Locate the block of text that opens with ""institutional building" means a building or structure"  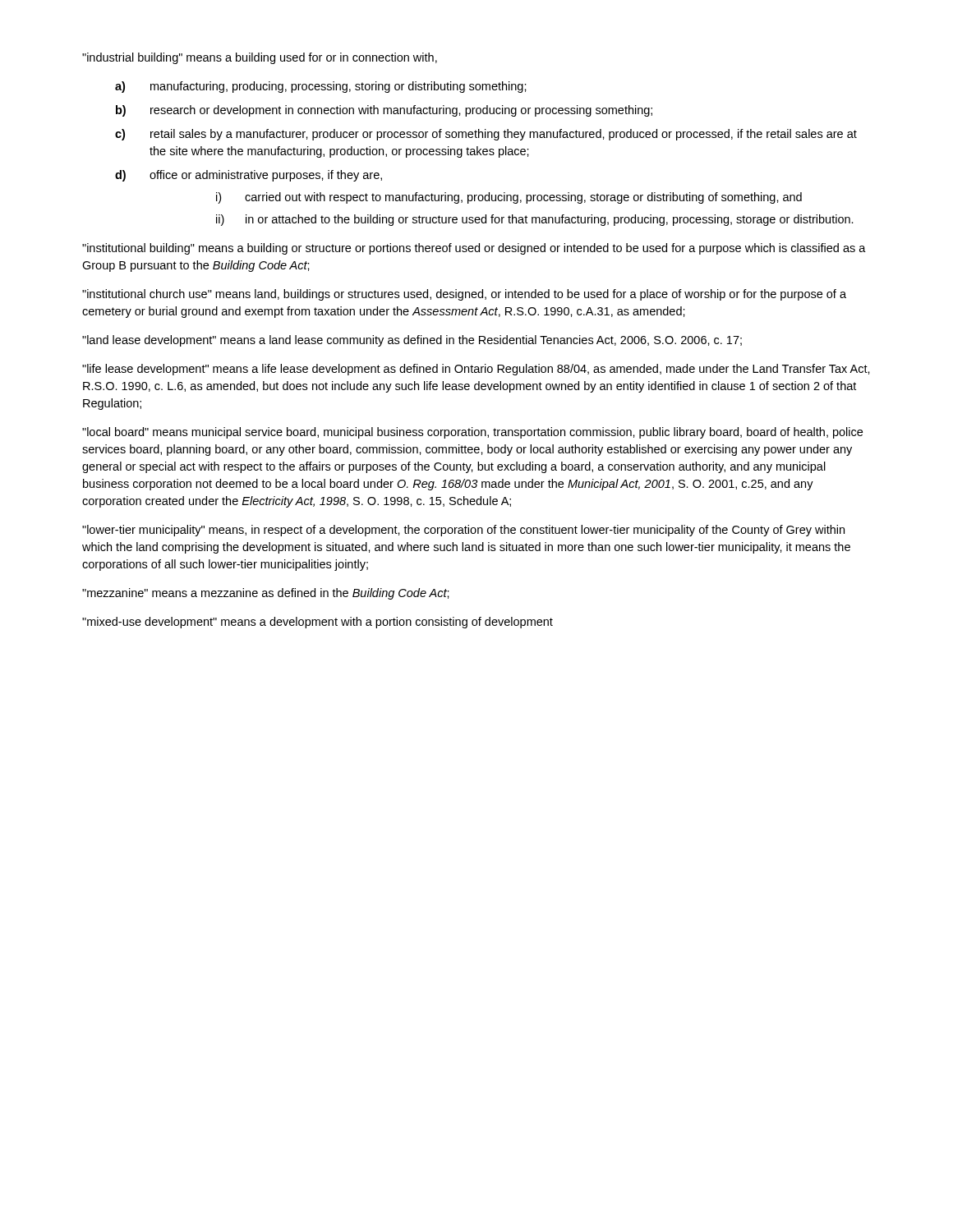point(474,257)
